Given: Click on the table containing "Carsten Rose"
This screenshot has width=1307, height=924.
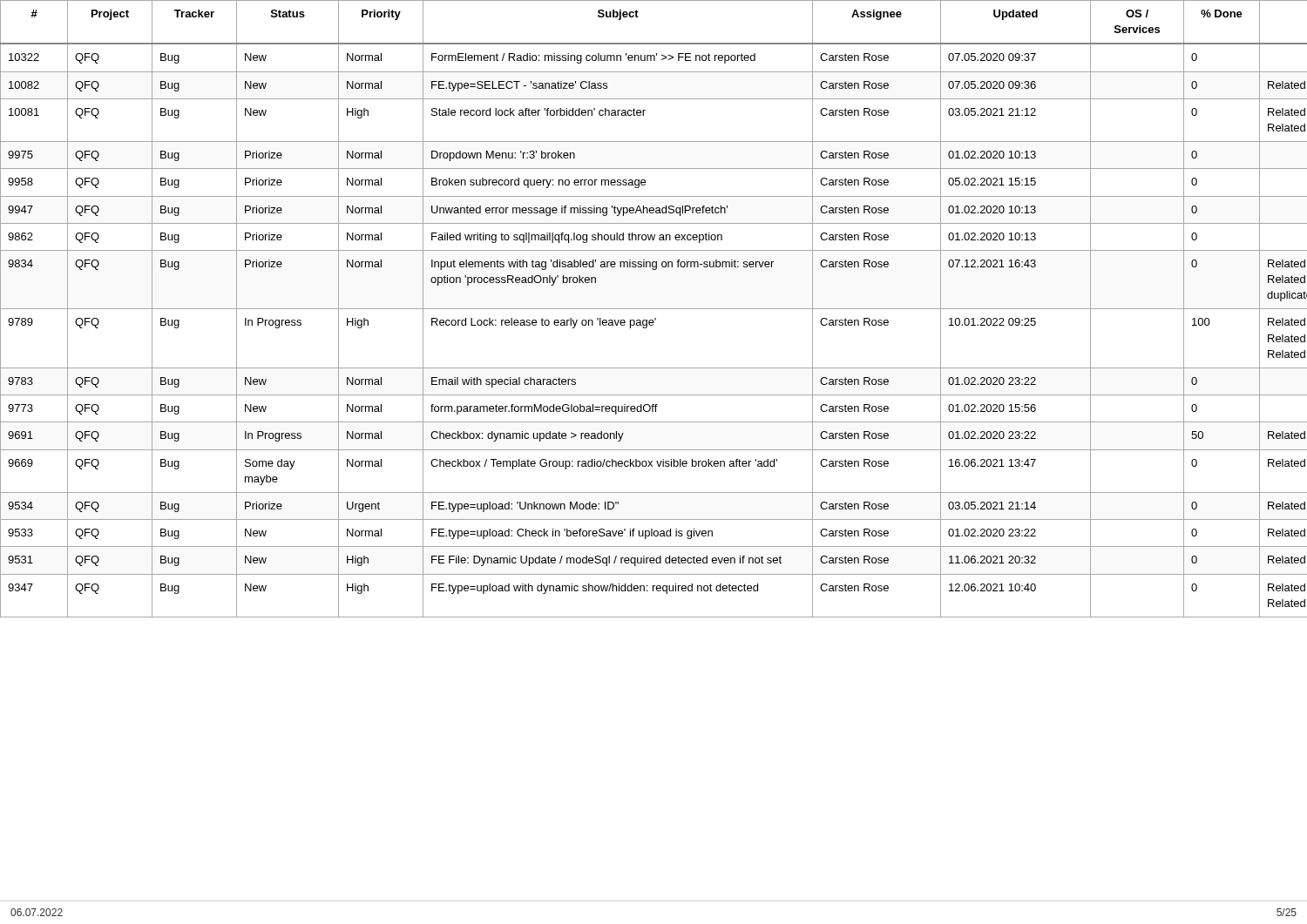Looking at the screenshot, I should [654, 309].
